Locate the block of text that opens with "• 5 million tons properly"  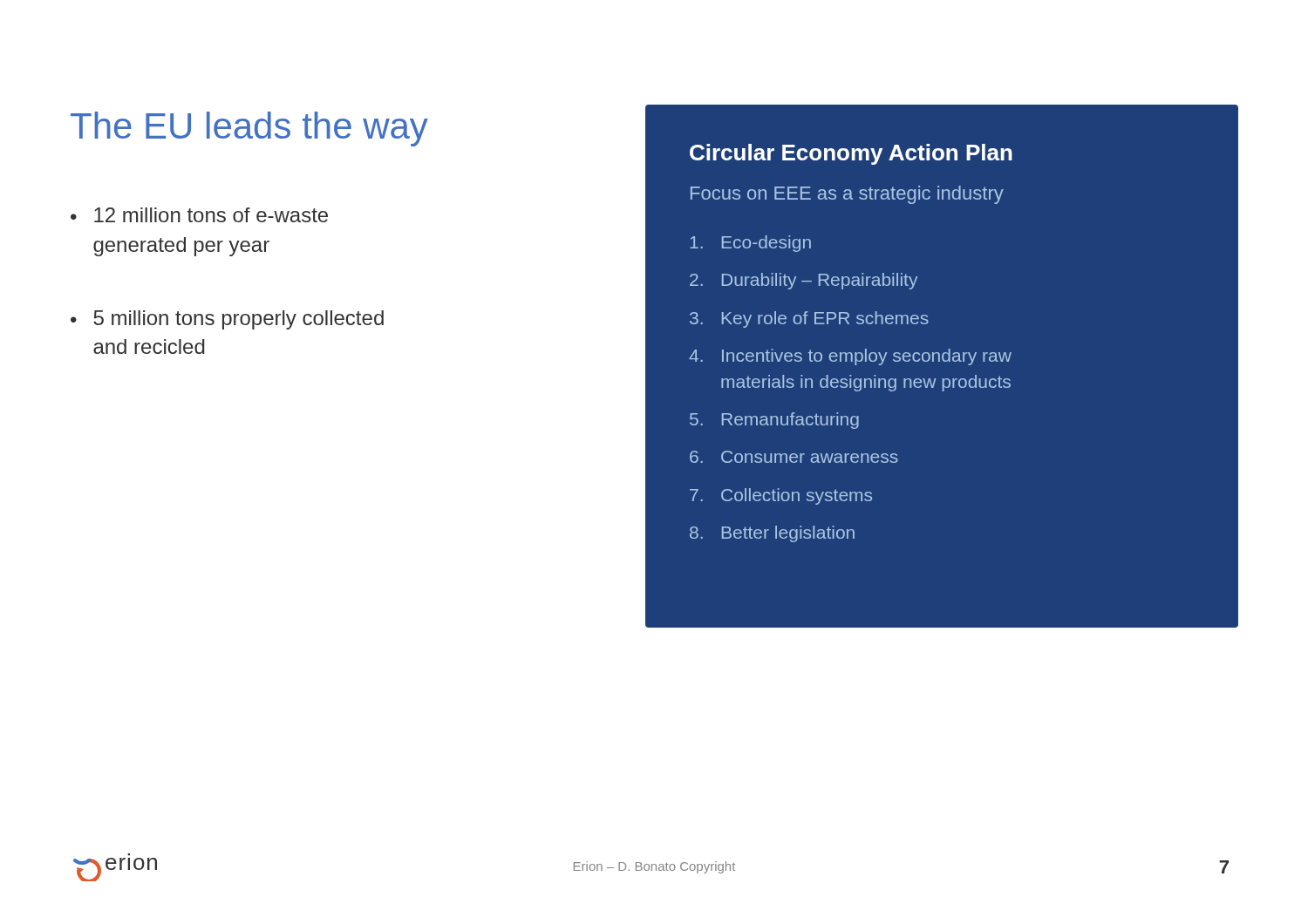[227, 332]
